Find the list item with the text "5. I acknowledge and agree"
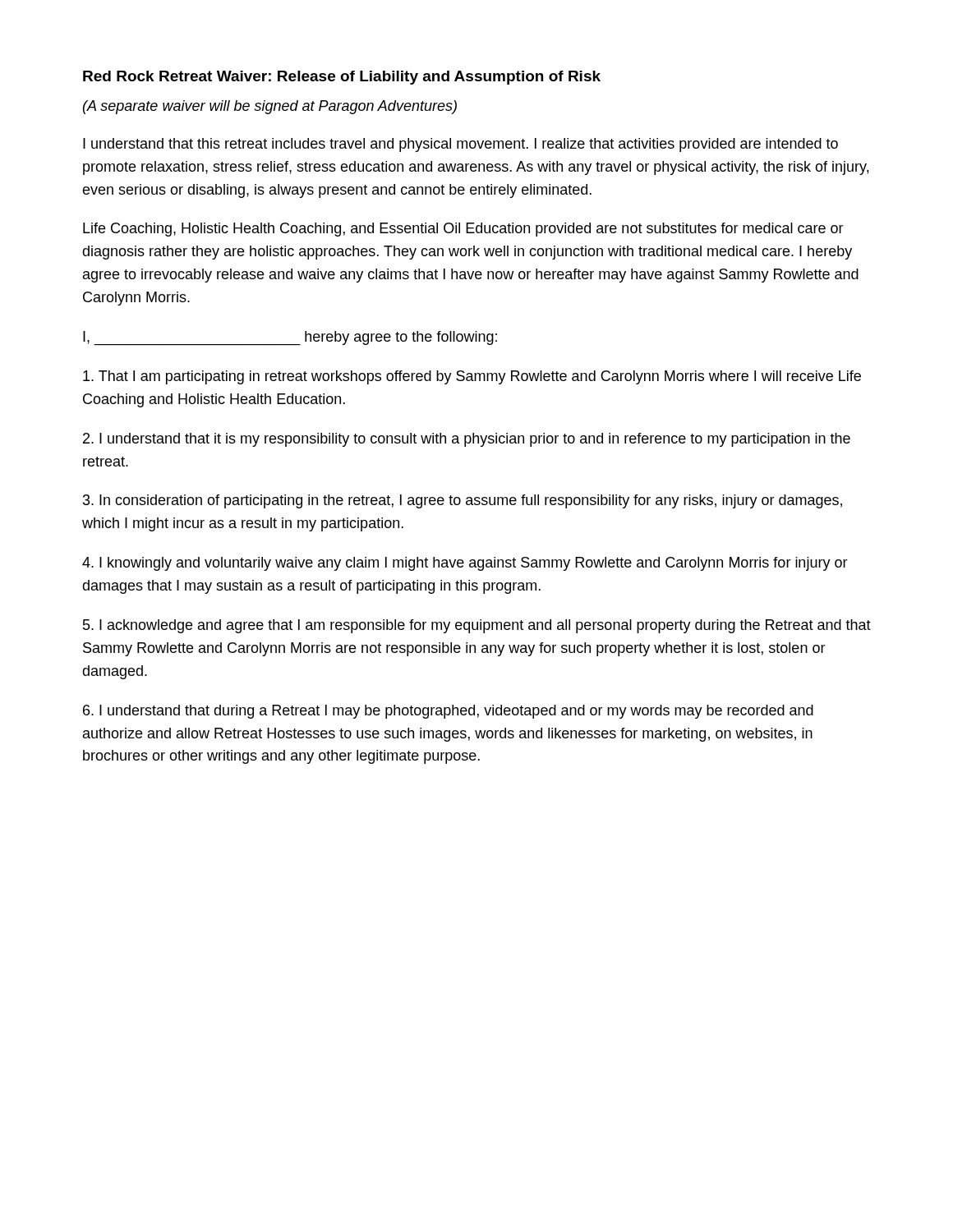The width and height of the screenshot is (953, 1232). [x=476, y=648]
